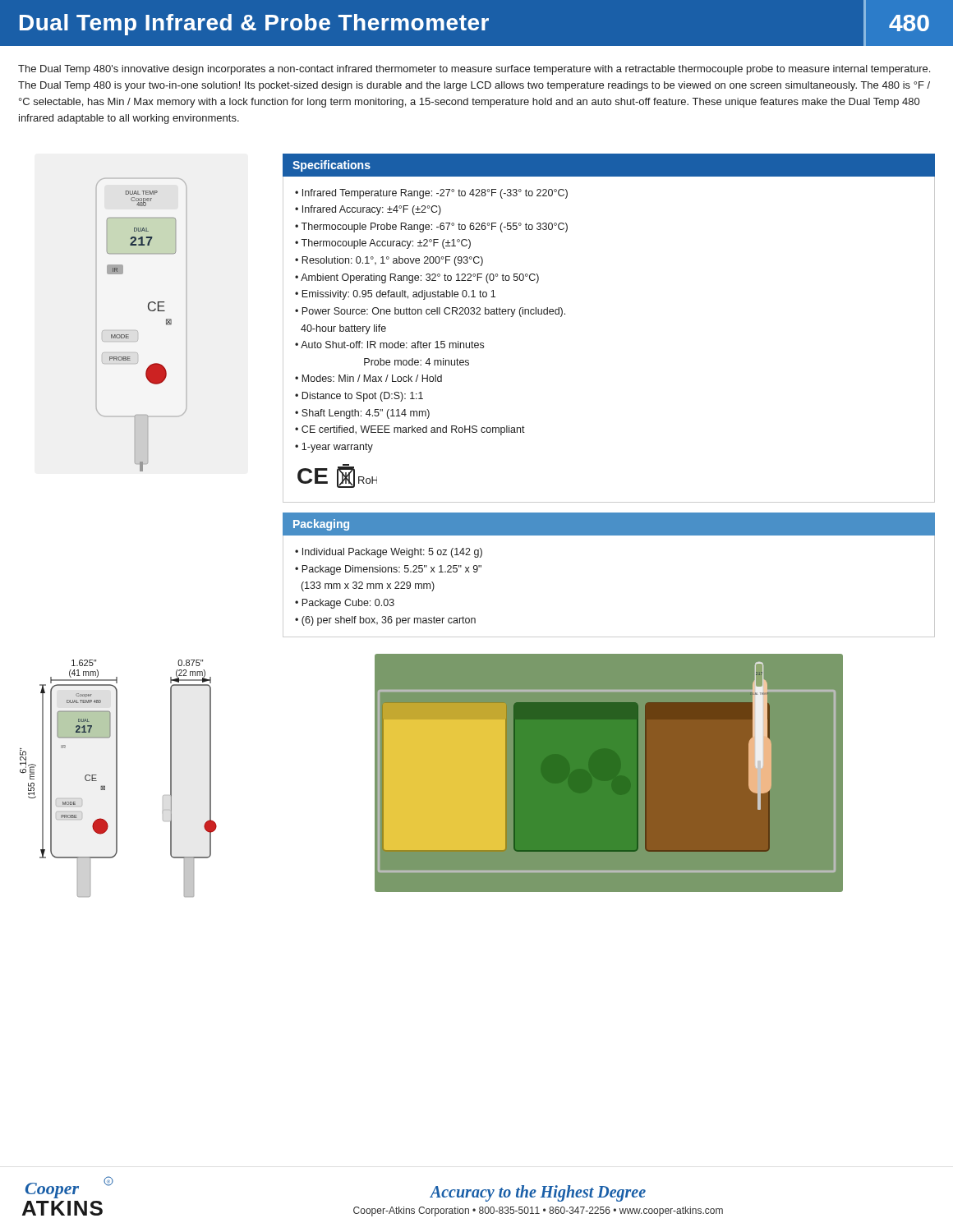Click on the list item that reads "• Resolution: 0.1°, 1° above"
The height and width of the screenshot is (1232, 953).
point(389,260)
